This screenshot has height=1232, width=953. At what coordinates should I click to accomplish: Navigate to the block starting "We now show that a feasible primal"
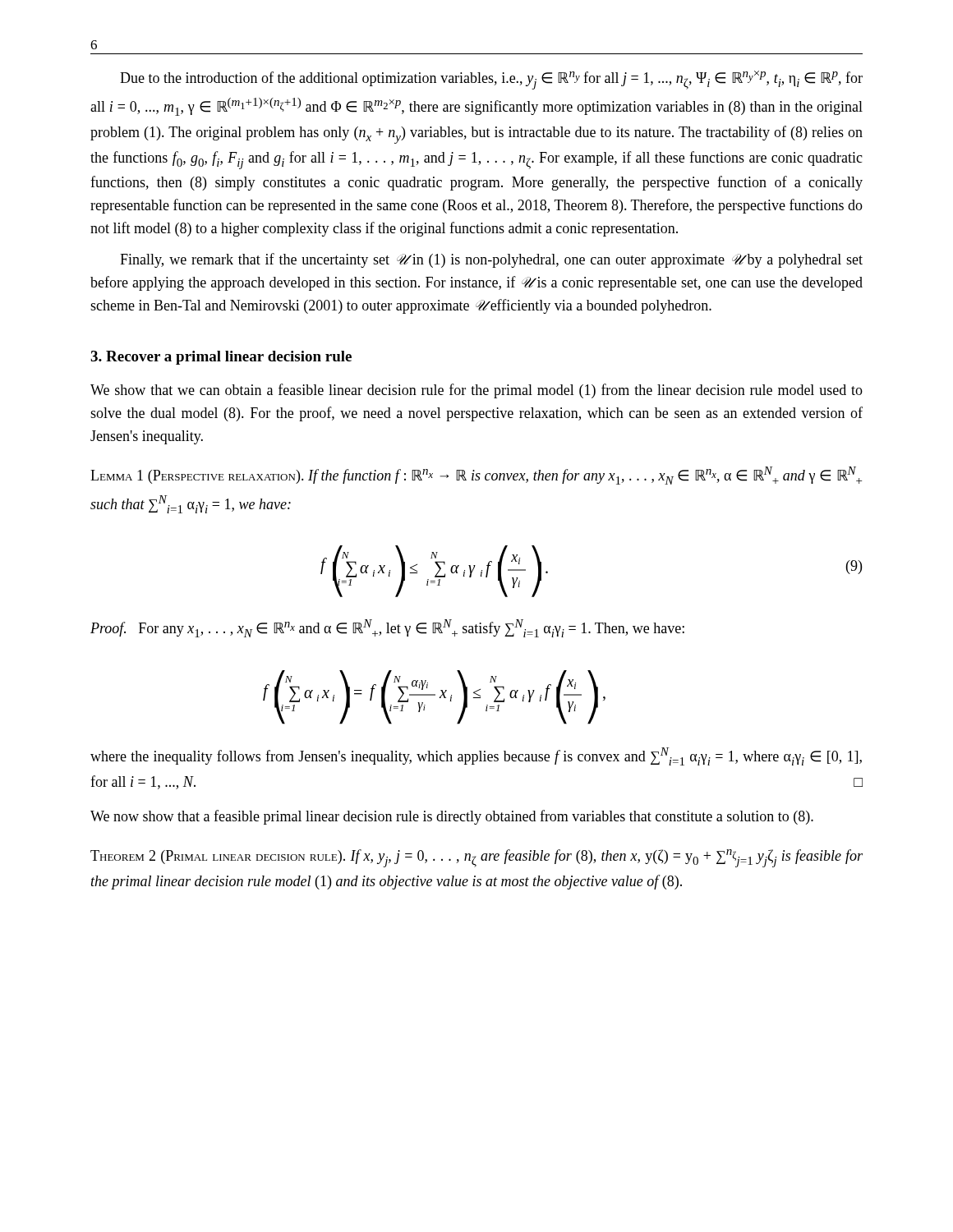pos(476,817)
